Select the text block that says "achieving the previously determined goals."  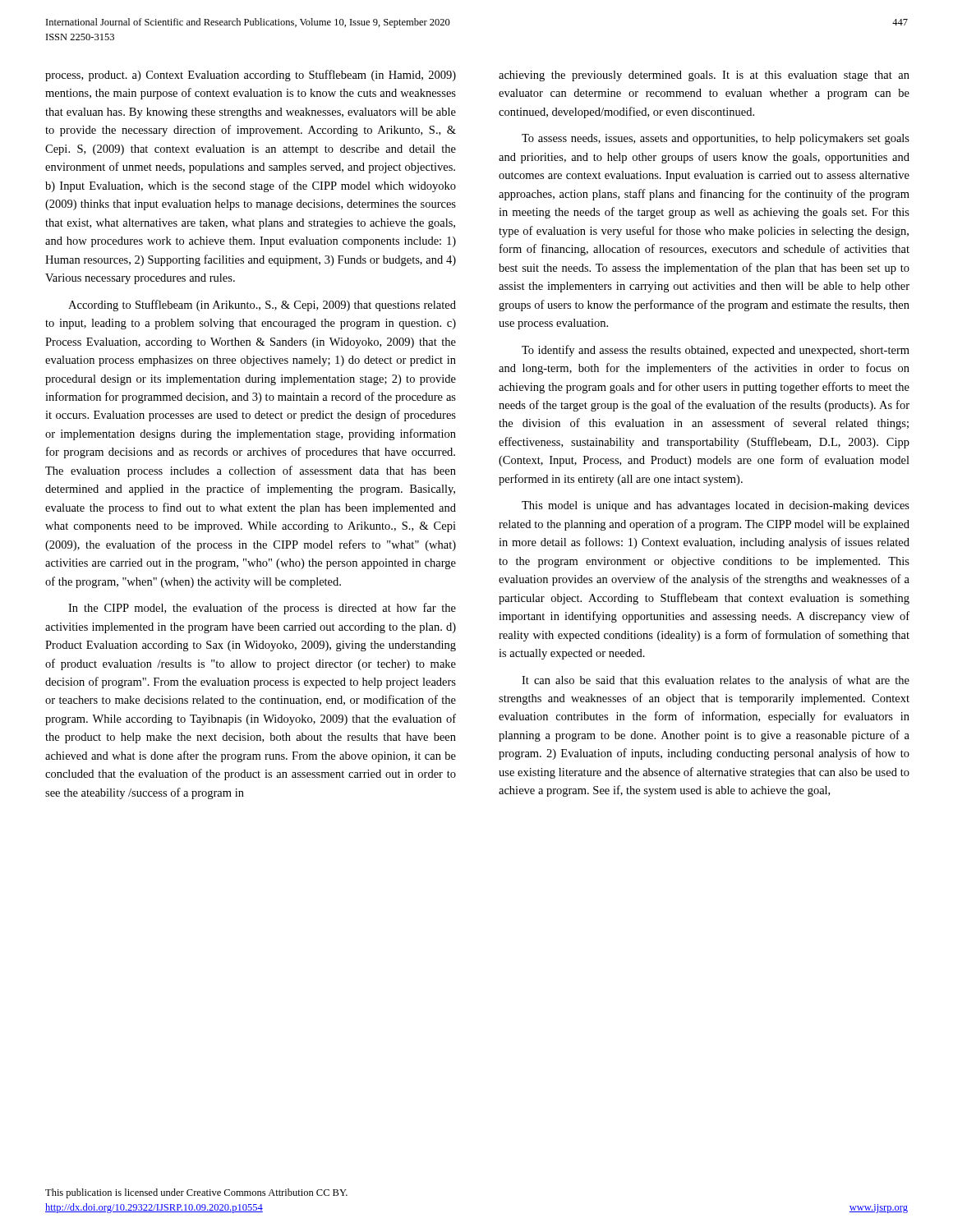[704, 93]
